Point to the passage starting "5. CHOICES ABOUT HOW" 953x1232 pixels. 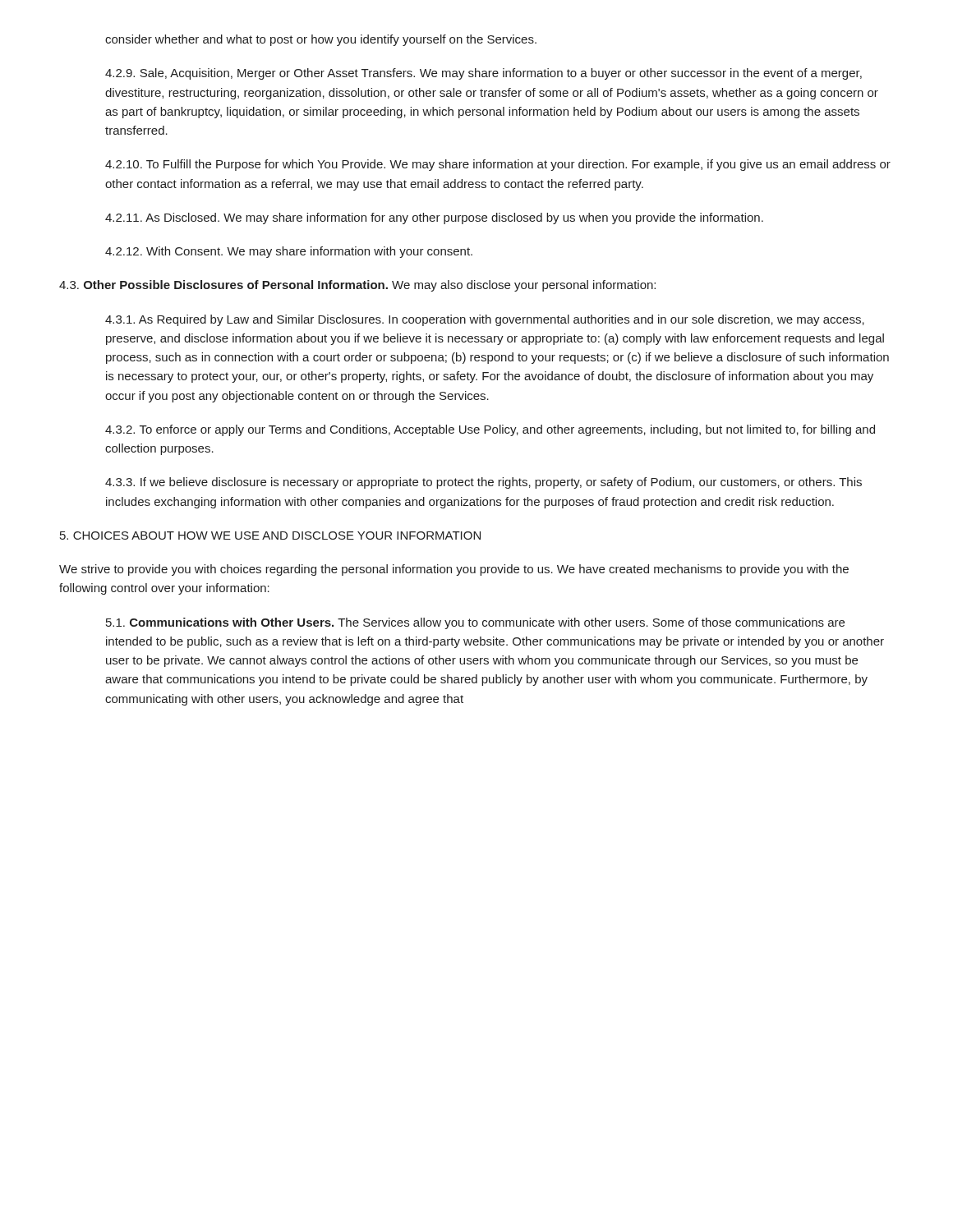[x=476, y=535]
